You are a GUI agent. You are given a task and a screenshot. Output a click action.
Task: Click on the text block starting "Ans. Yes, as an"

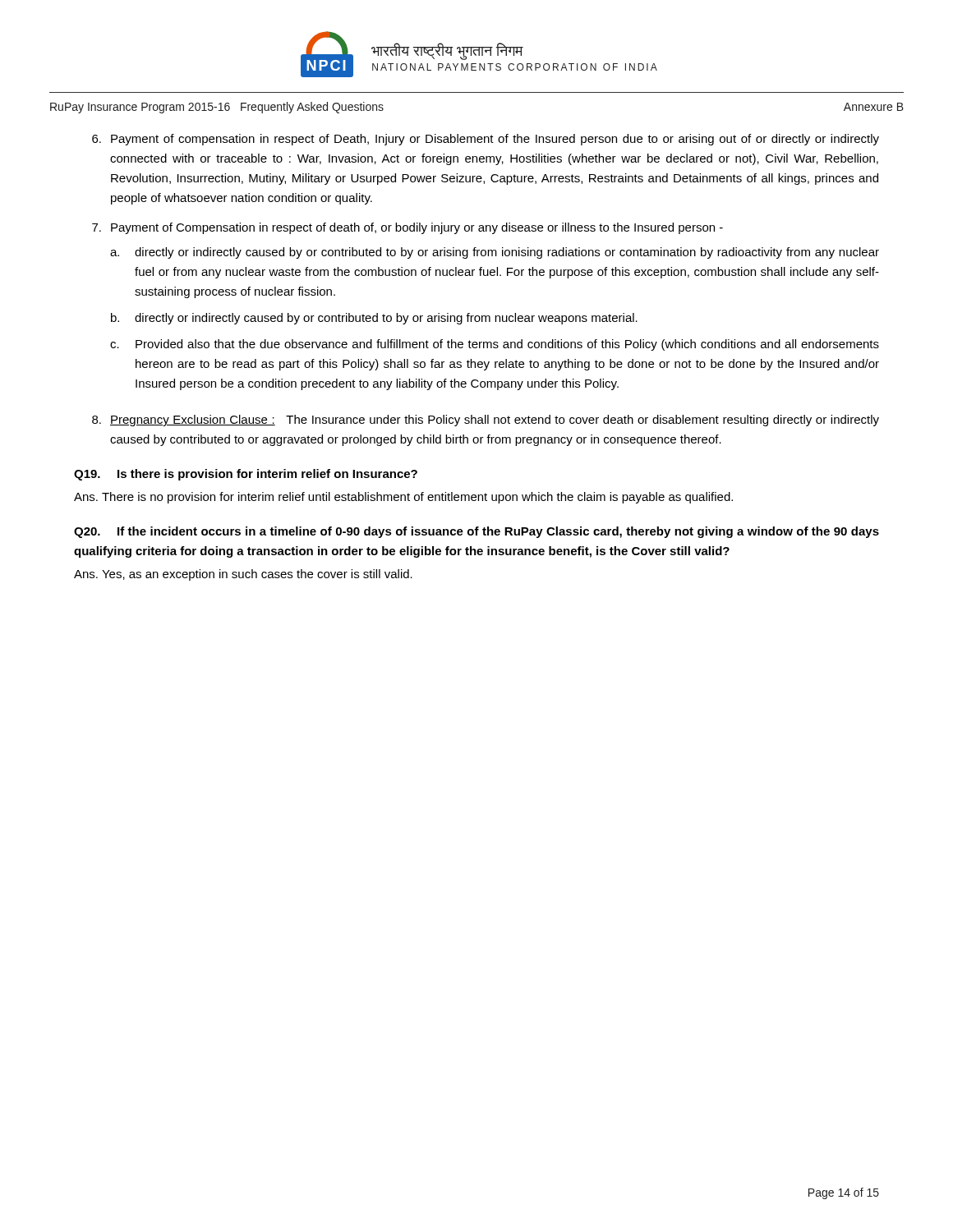coord(243,574)
